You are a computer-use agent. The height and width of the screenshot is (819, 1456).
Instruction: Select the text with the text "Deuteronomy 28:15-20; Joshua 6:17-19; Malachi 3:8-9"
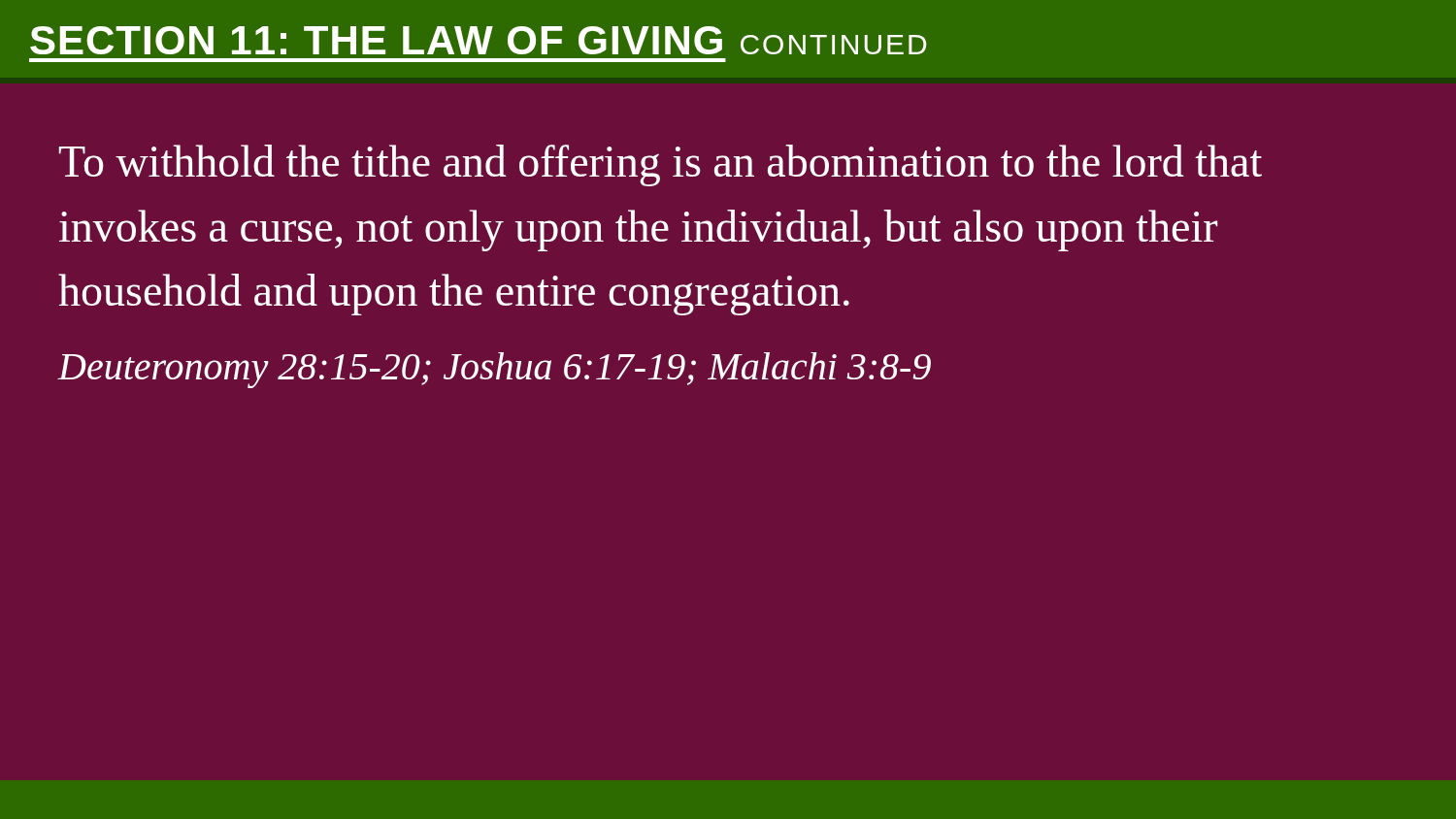(495, 366)
